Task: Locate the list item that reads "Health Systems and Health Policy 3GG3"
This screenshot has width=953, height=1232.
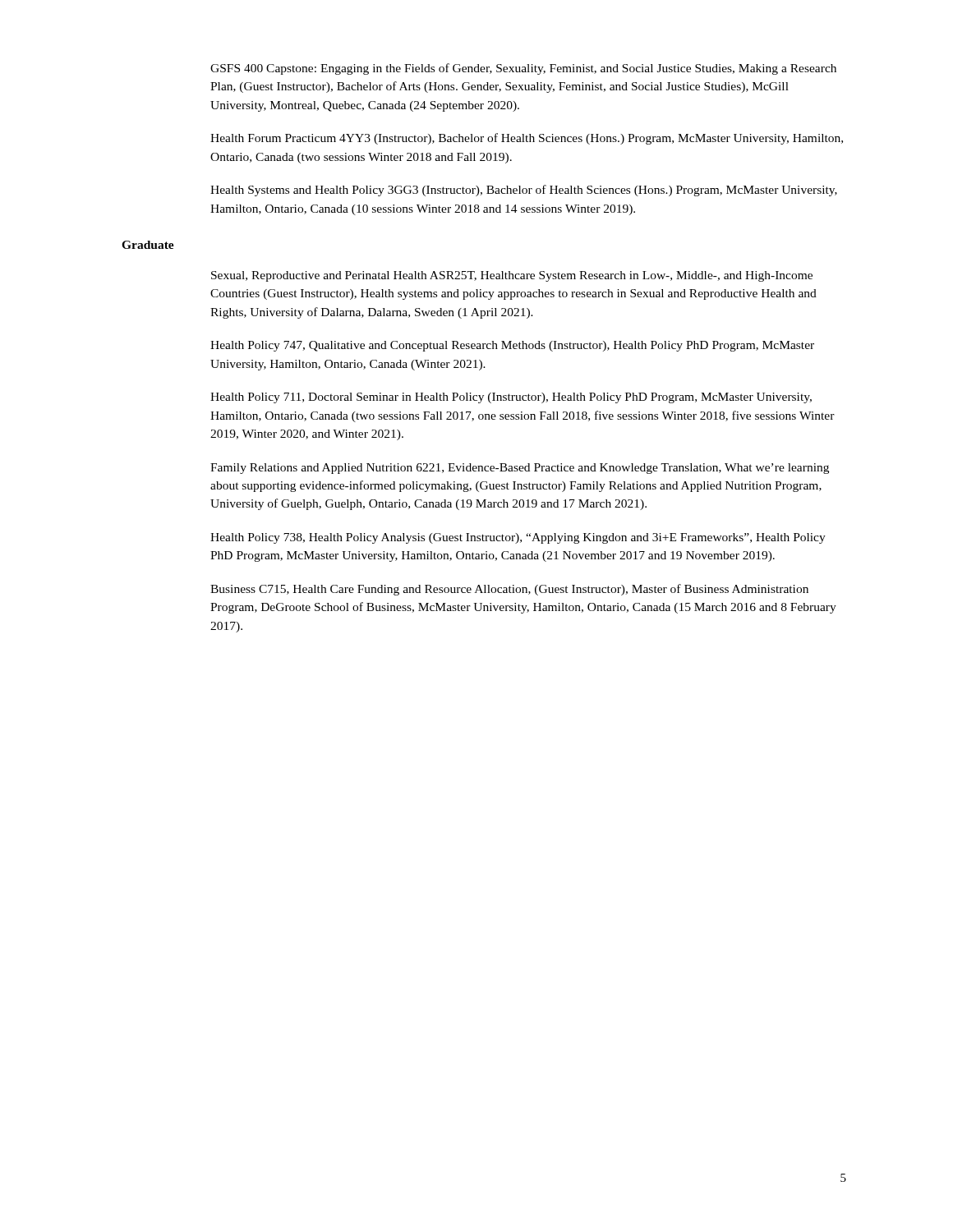Action: coord(524,199)
